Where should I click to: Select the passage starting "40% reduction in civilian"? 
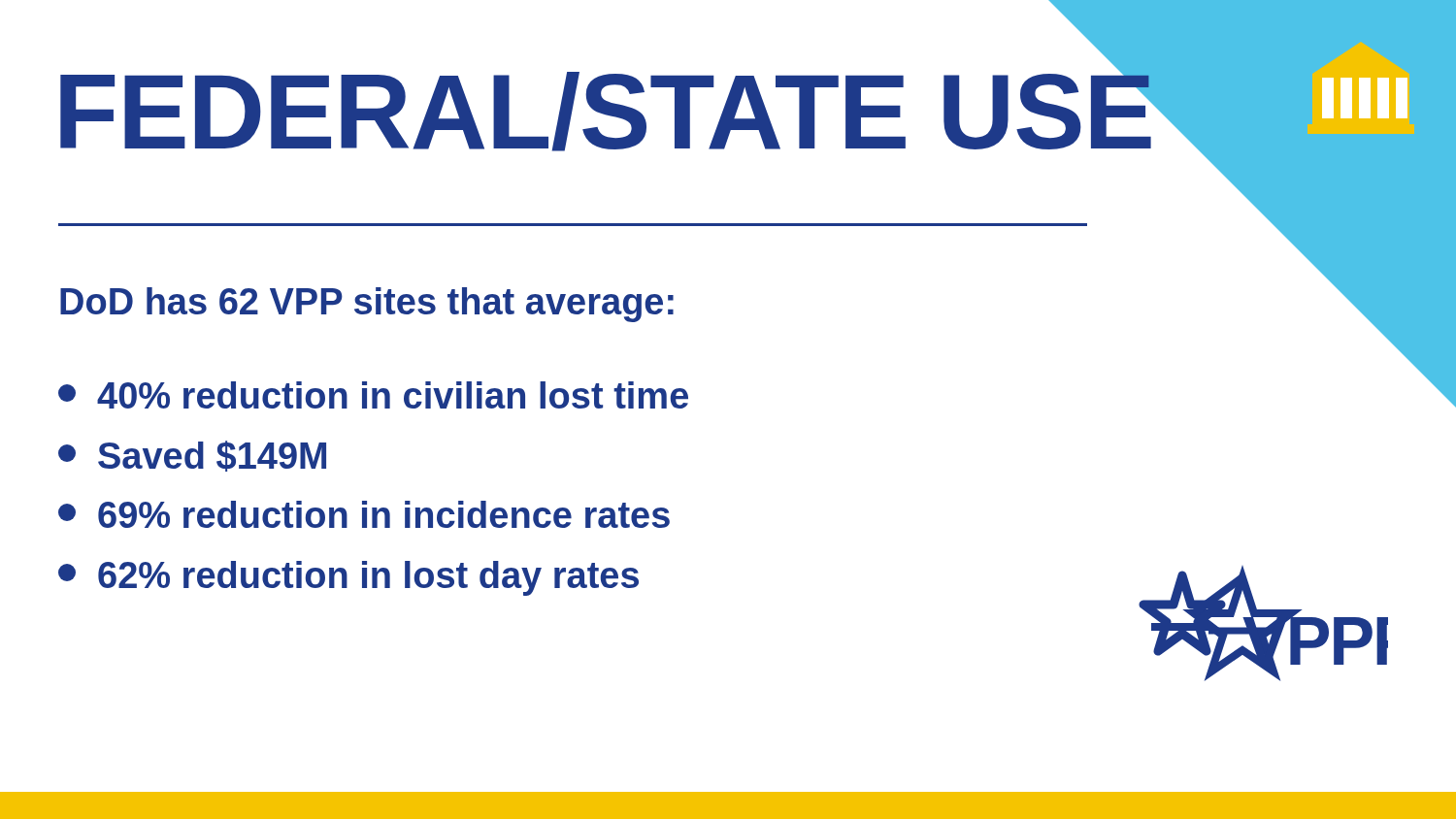tap(374, 397)
